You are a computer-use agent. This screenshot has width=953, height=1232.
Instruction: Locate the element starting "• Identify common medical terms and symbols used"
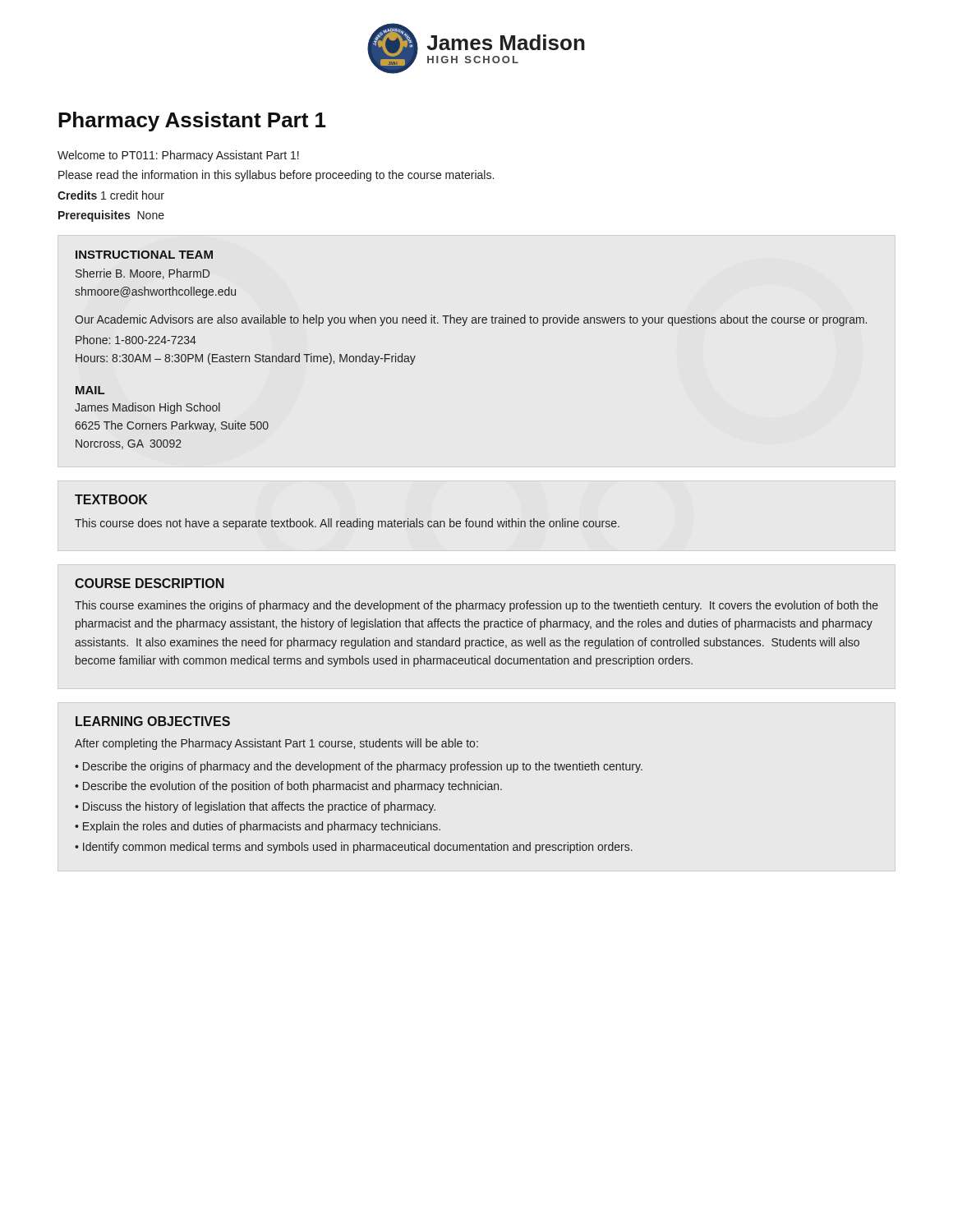[x=354, y=846]
